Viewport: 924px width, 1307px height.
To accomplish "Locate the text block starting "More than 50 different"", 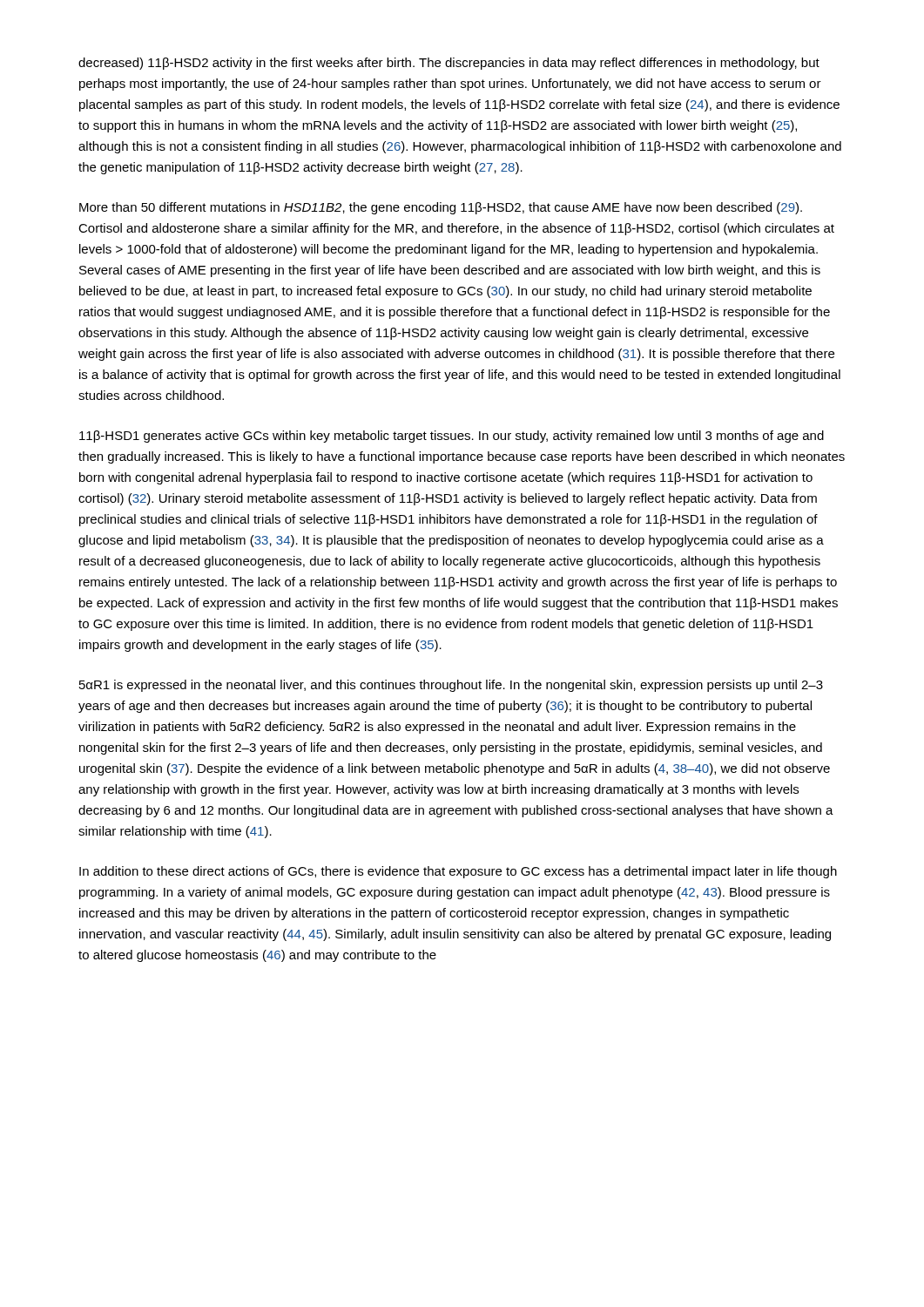I will [460, 301].
